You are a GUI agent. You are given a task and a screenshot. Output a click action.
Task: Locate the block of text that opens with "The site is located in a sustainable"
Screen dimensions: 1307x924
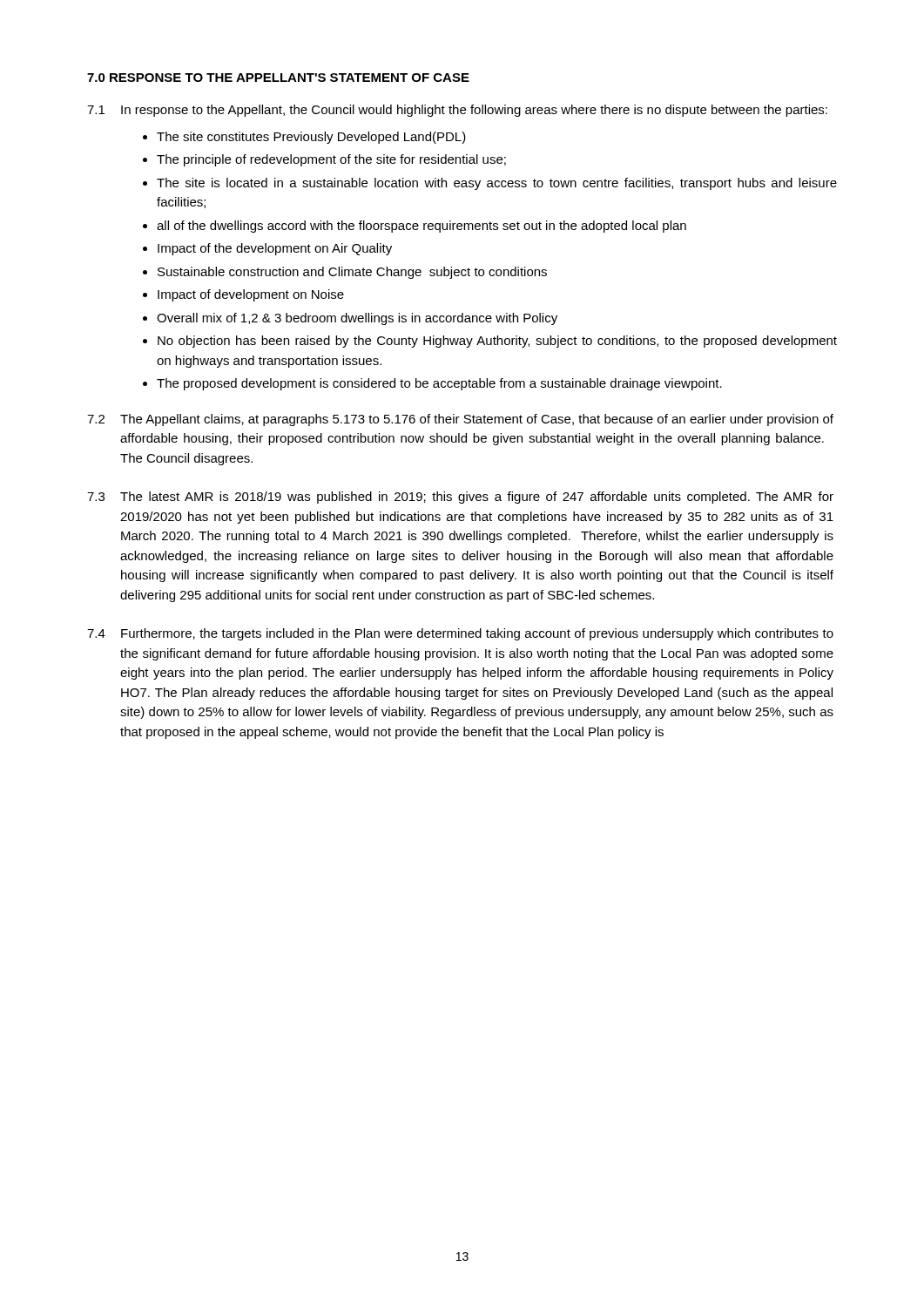tap(497, 192)
